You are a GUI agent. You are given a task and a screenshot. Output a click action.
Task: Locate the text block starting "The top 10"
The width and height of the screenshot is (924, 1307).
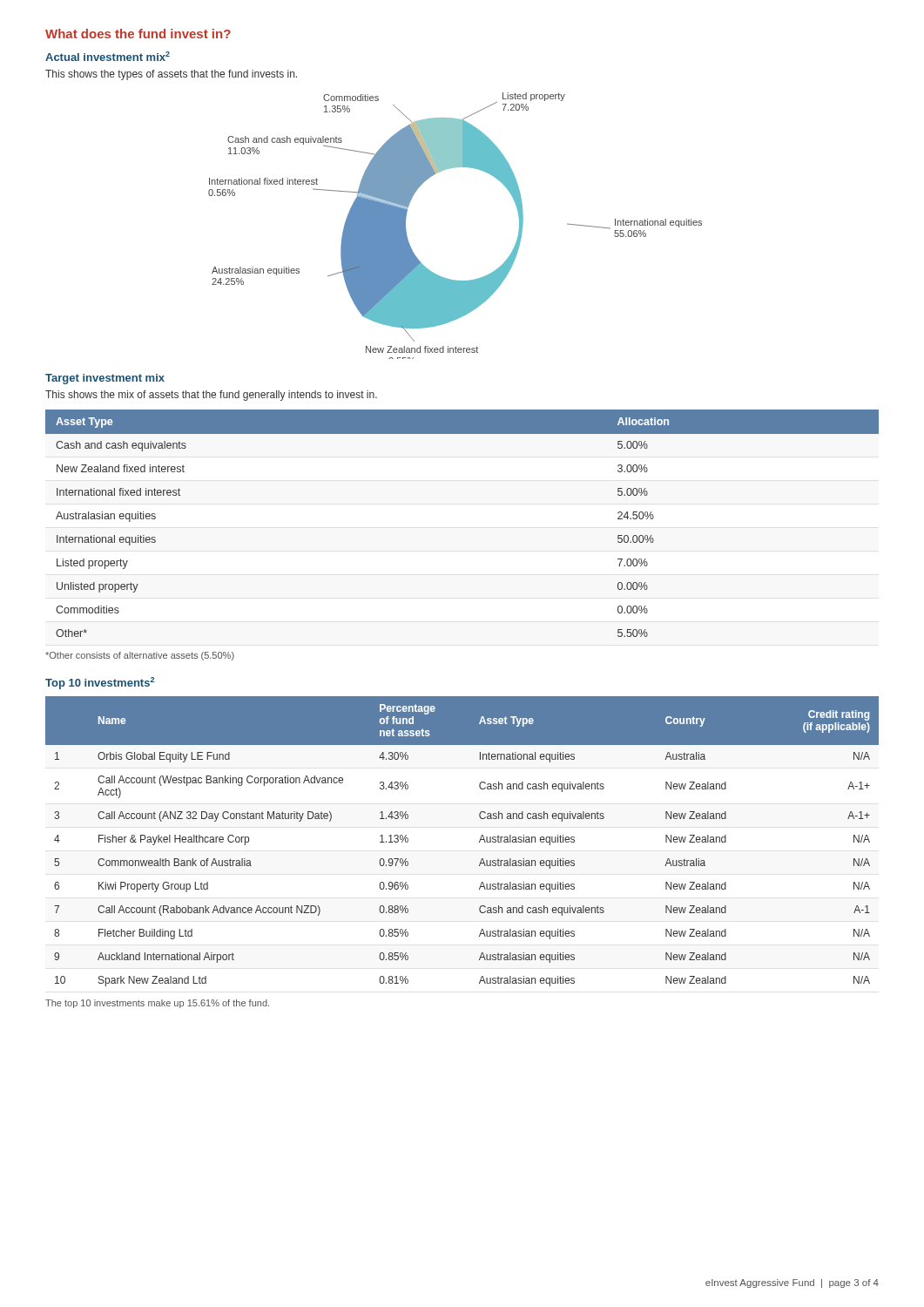tap(158, 1003)
